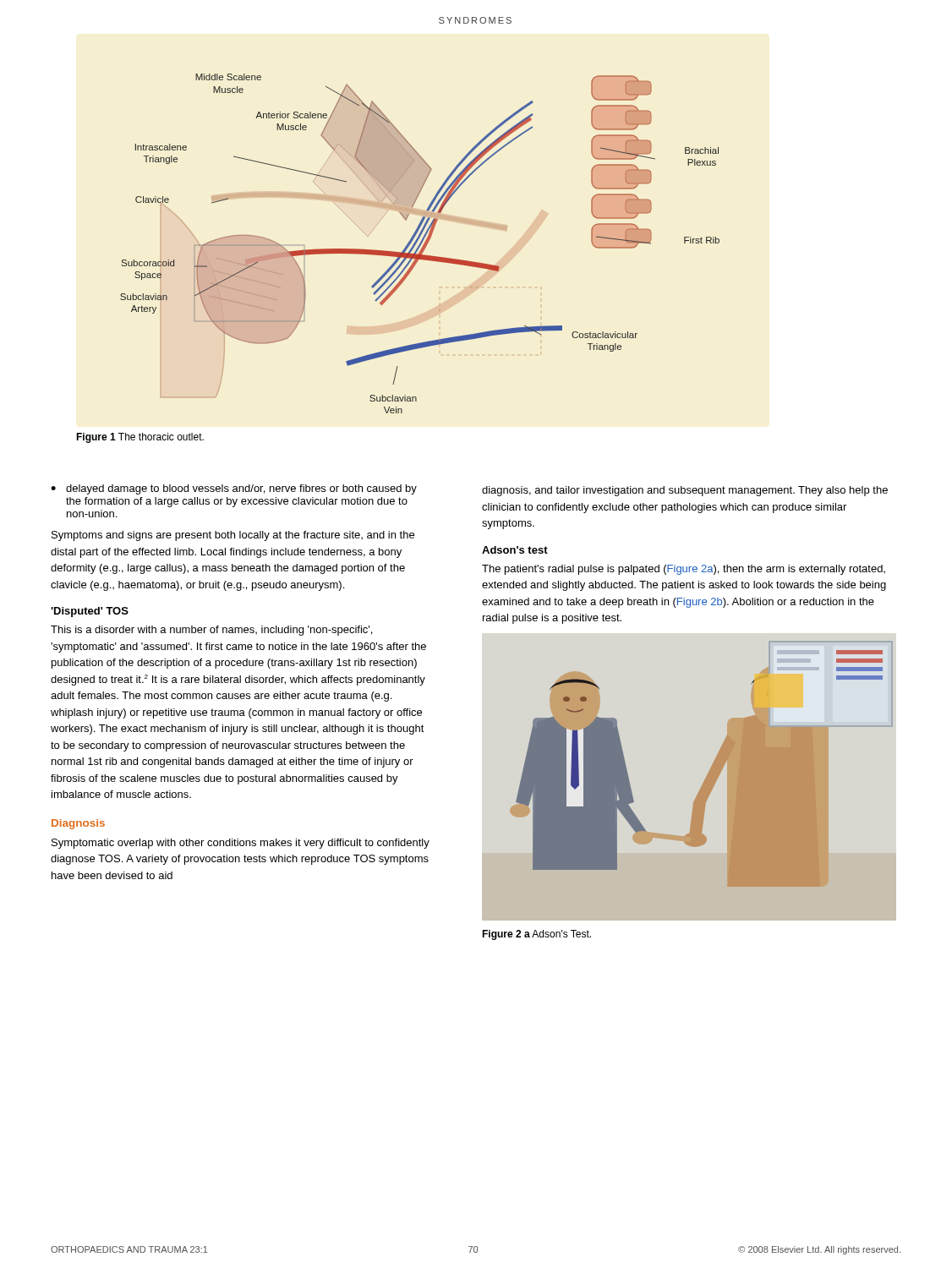Viewport: 952px width, 1268px height.
Task: Click on the block starting "The patient's radial pulse is palpated"
Action: pyautogui.click(x=689, y=593)
